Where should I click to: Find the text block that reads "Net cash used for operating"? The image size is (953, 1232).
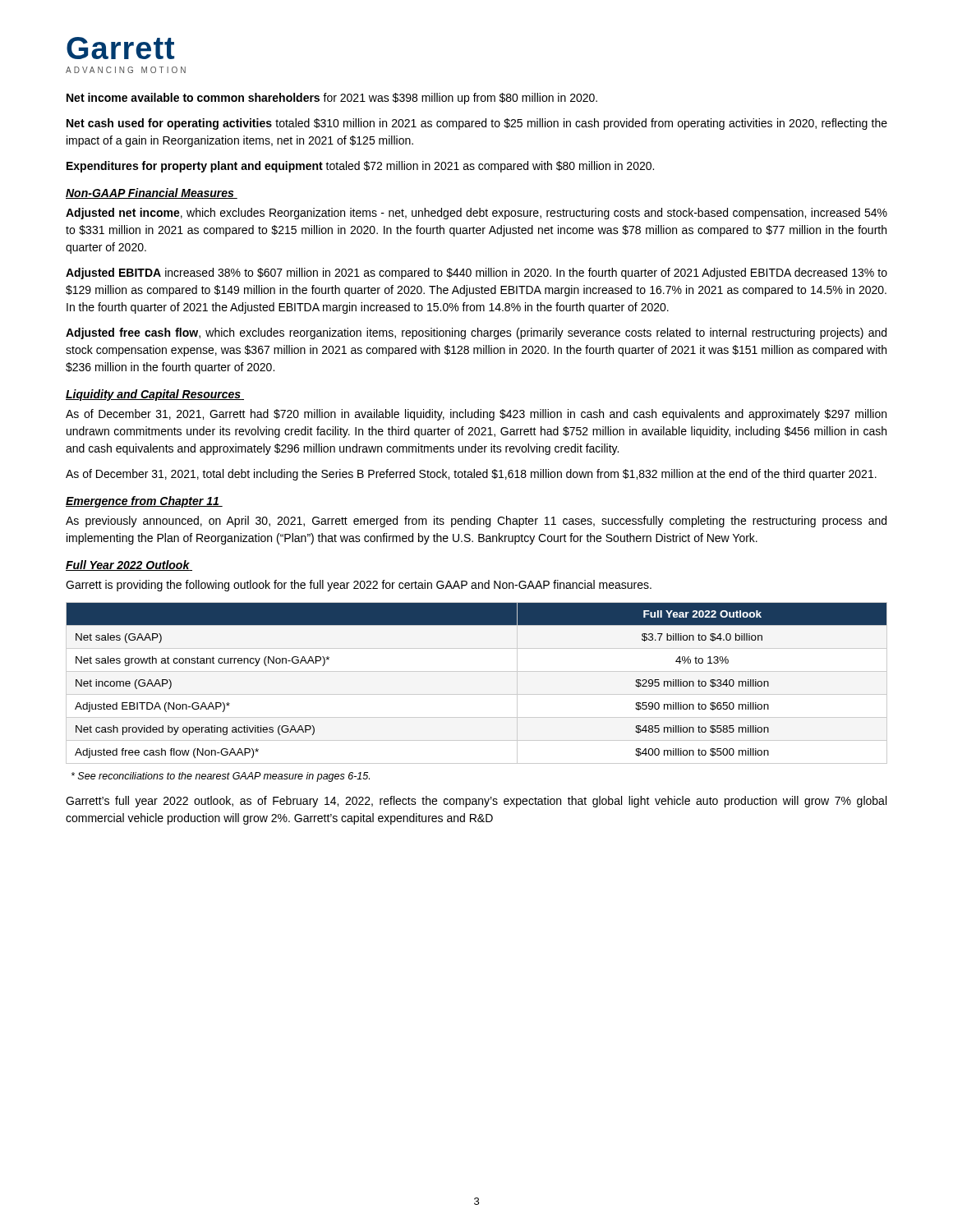click(x=476, y=132)
